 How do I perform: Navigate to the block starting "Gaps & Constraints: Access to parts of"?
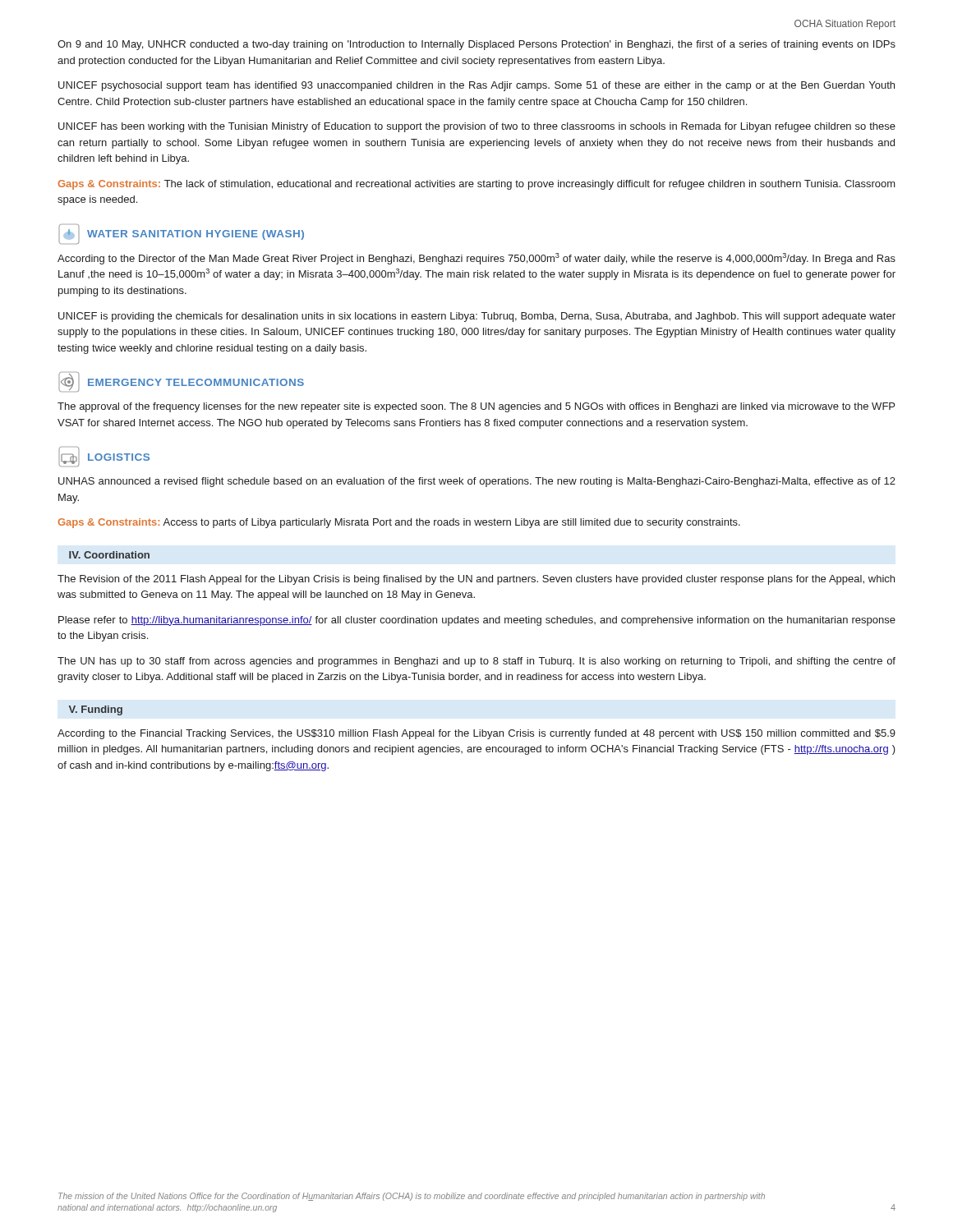(x=399, y=522)
